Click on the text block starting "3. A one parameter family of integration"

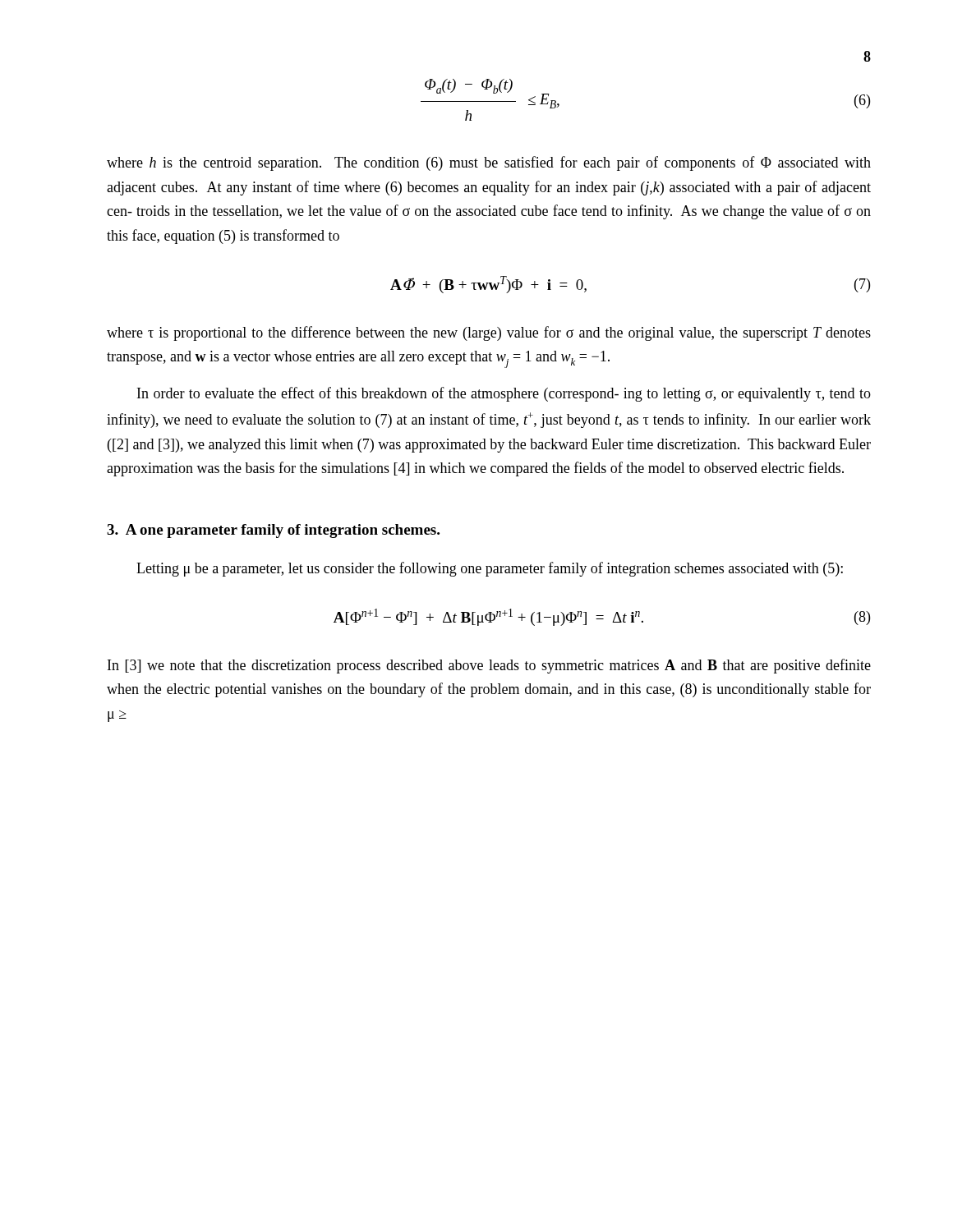click(274, 529)
